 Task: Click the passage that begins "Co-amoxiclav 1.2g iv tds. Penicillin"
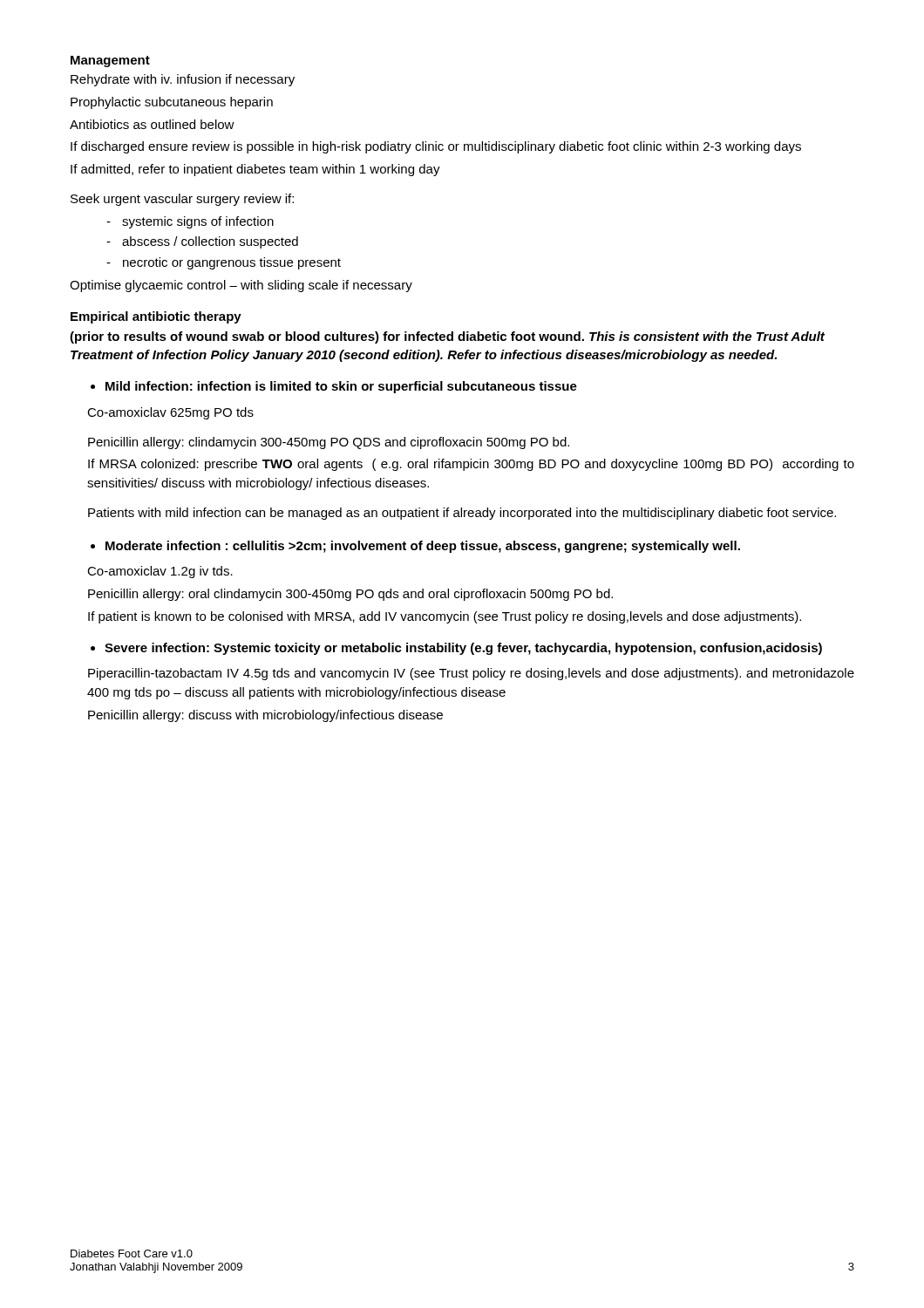(x=471, y=594)
